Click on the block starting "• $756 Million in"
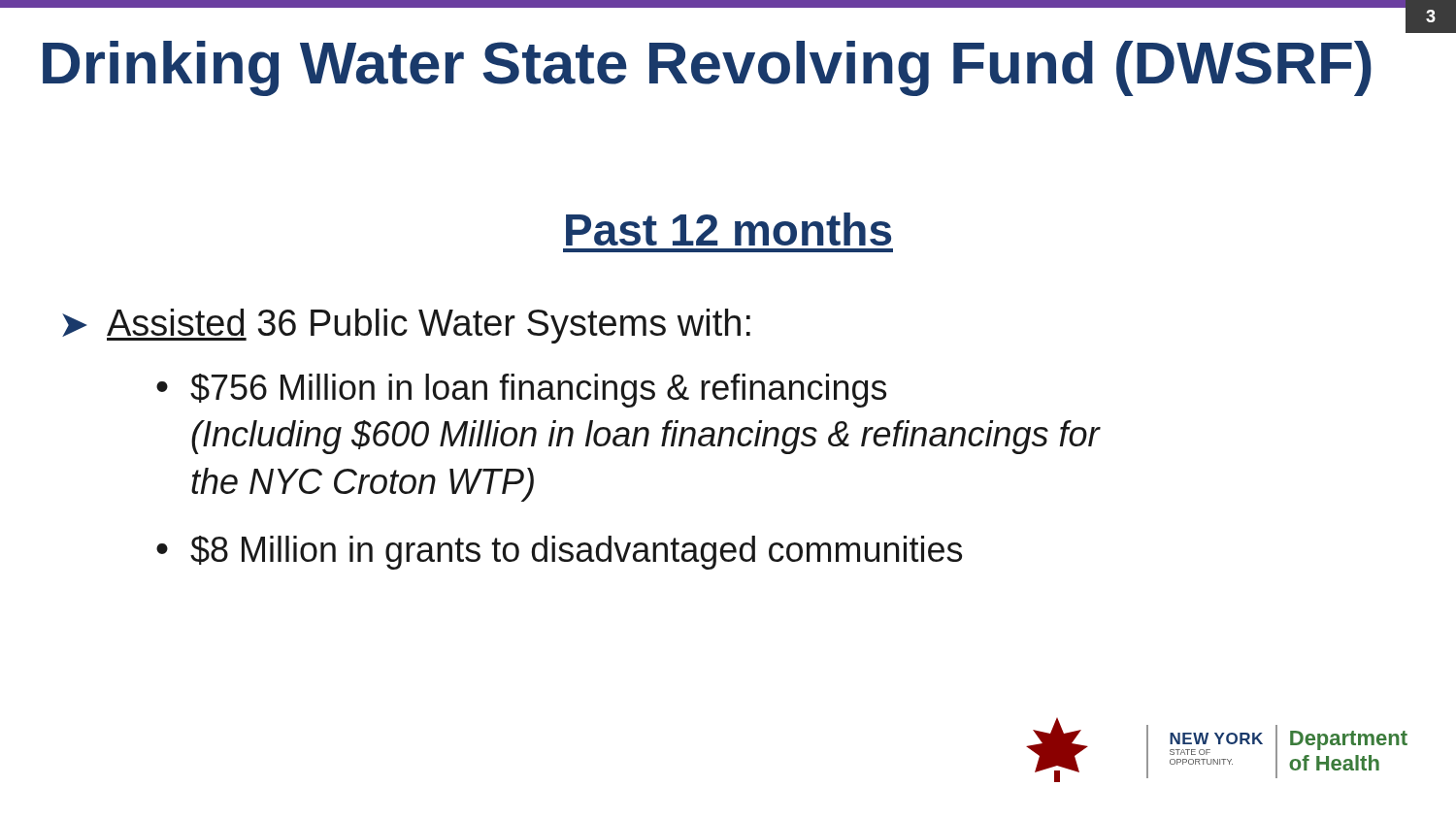 pyautogui.click(x=627, y=435)
